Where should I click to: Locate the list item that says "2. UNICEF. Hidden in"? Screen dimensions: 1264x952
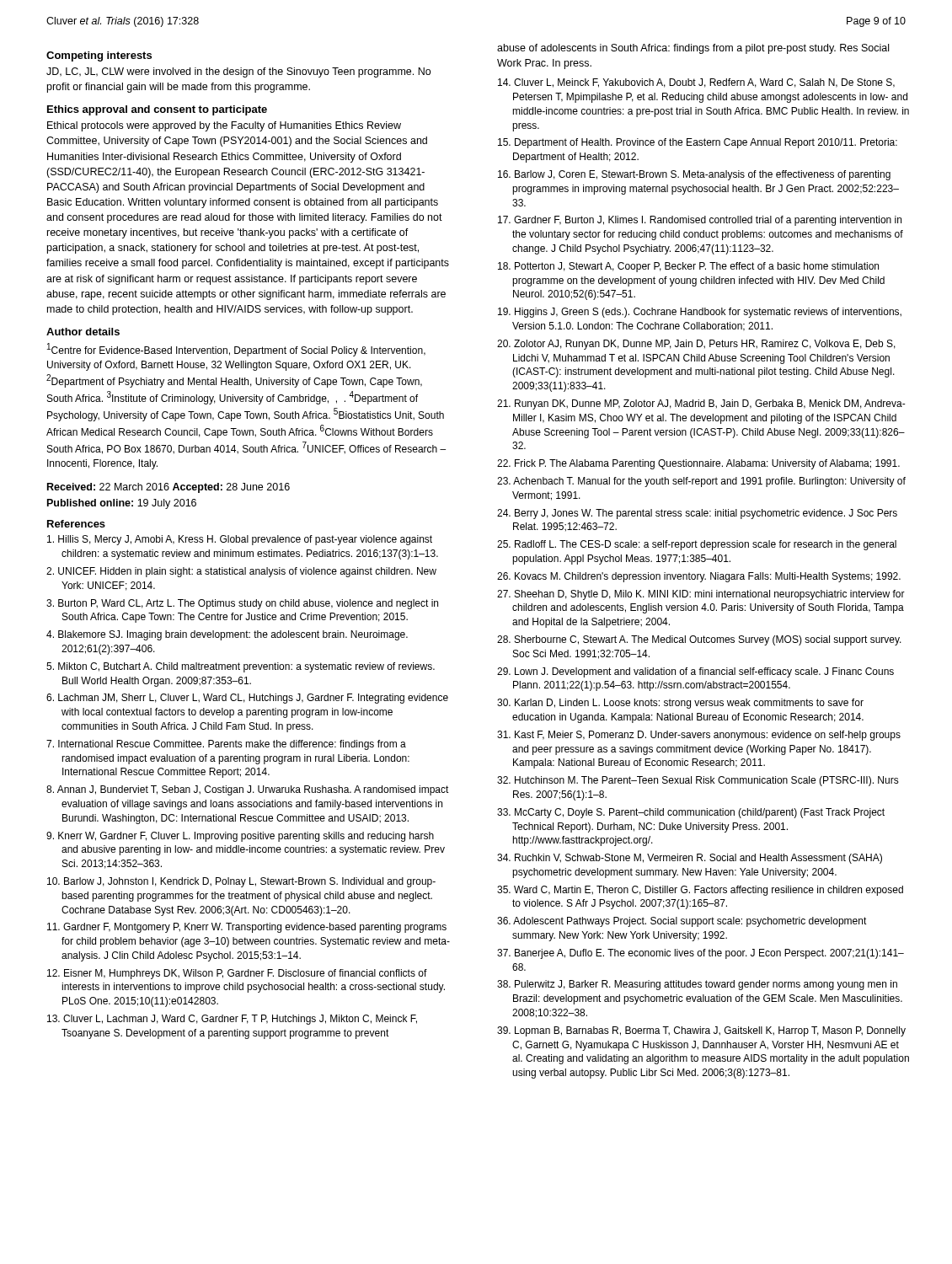click(241, 578)
